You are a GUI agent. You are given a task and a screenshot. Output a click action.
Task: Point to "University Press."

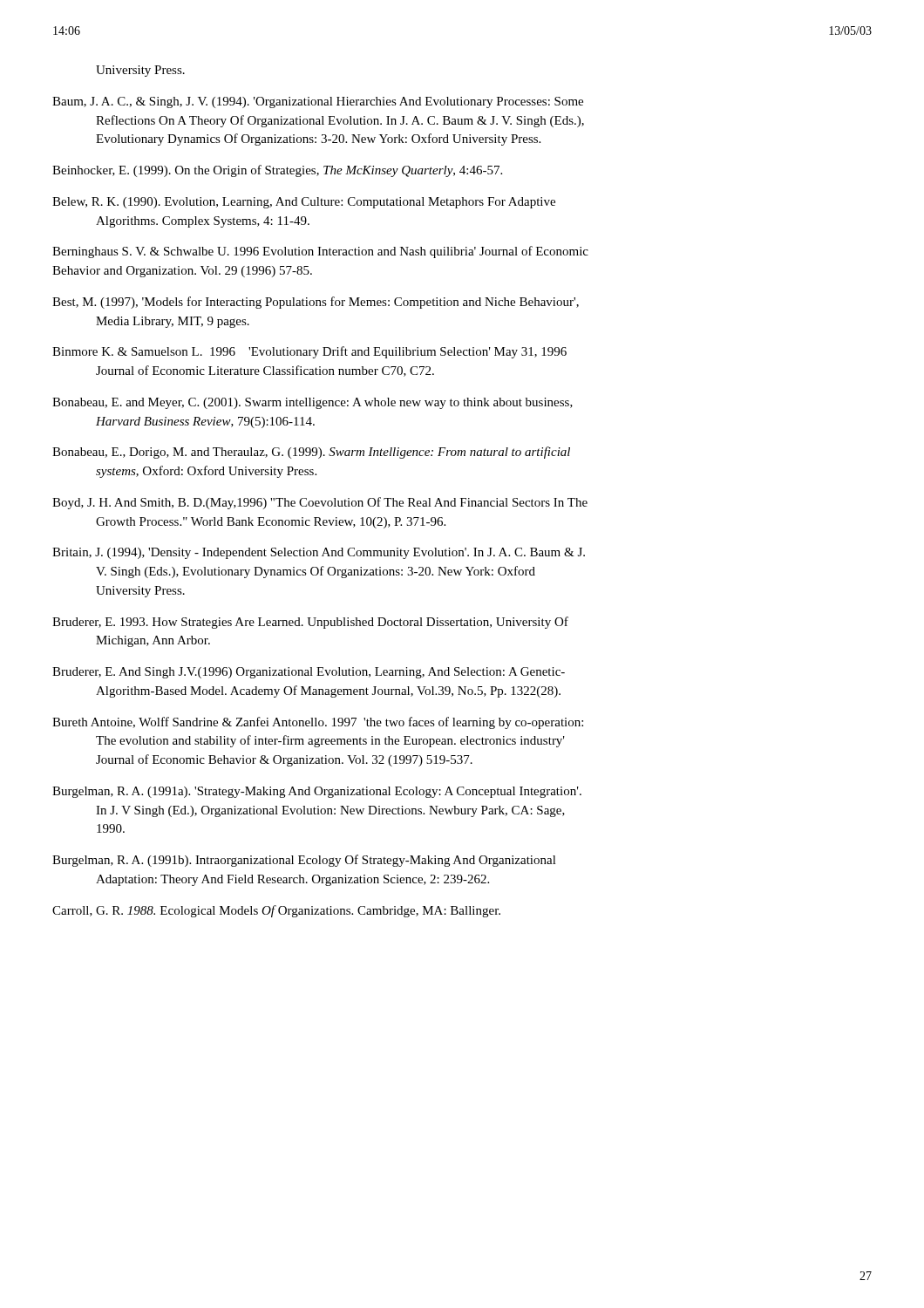pos(140,71)
